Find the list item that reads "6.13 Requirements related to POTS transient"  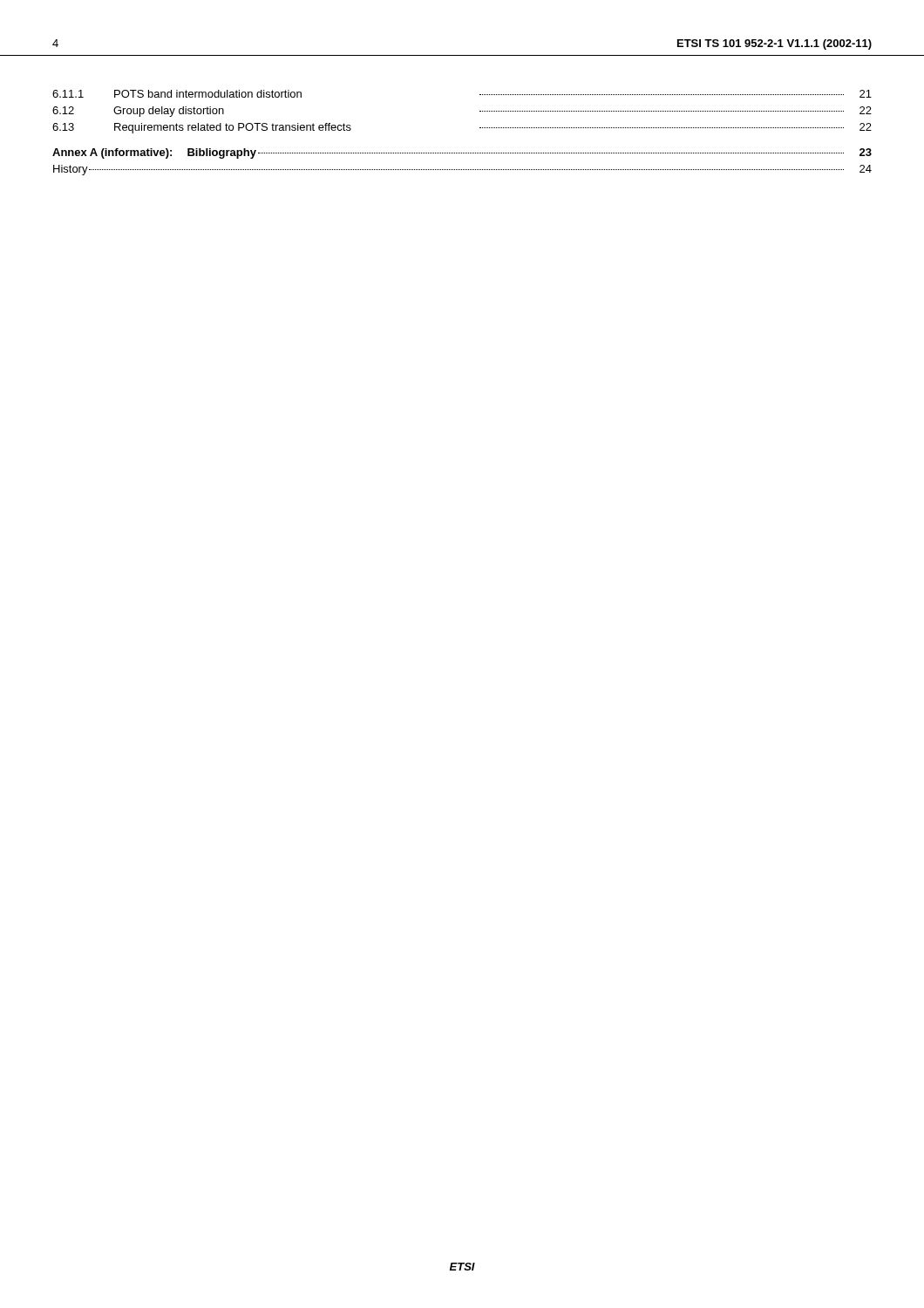coord(69,129)
